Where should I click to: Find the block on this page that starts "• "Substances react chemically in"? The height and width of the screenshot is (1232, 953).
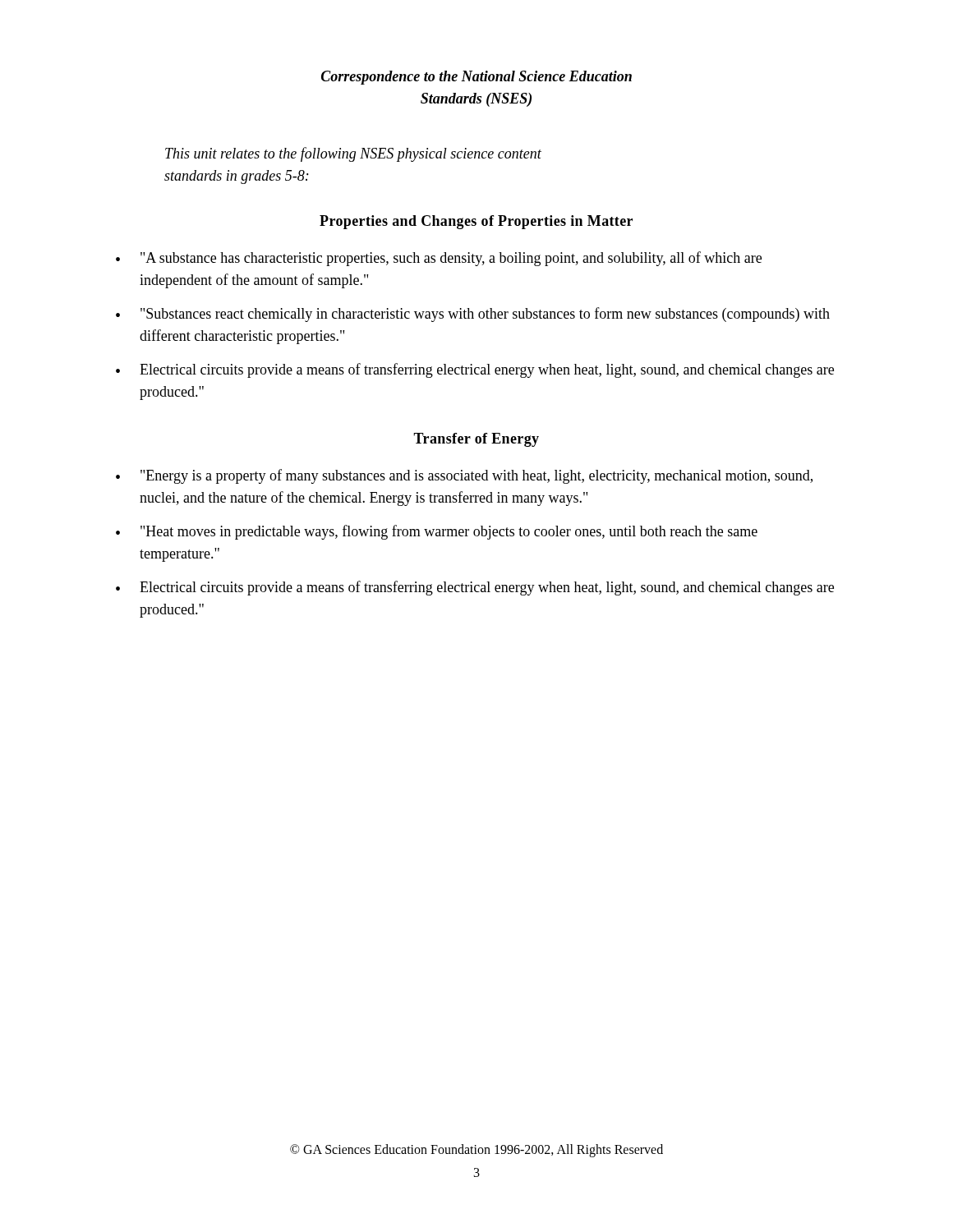pos(476,325)
